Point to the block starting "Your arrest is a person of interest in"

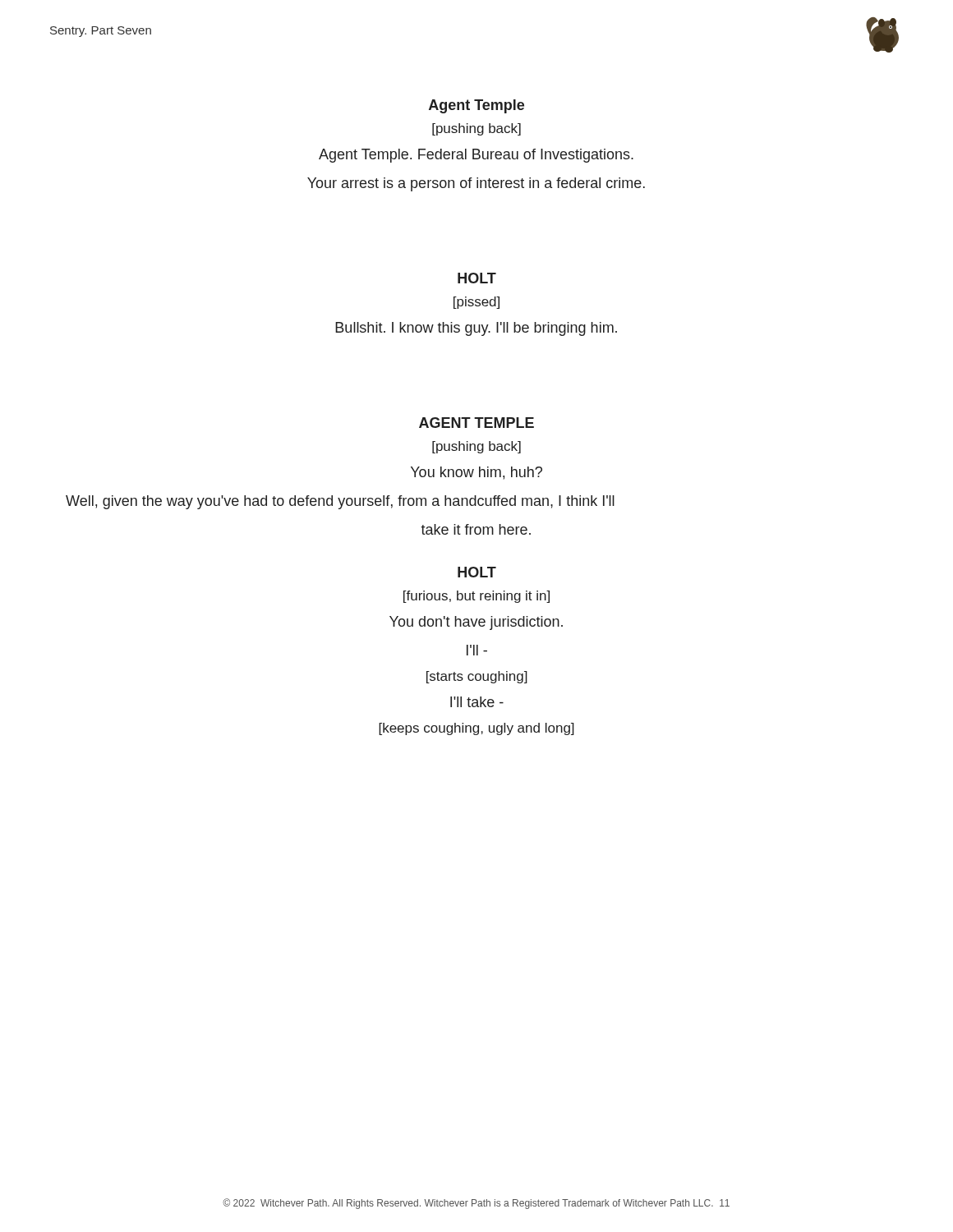tap(476, 183)
